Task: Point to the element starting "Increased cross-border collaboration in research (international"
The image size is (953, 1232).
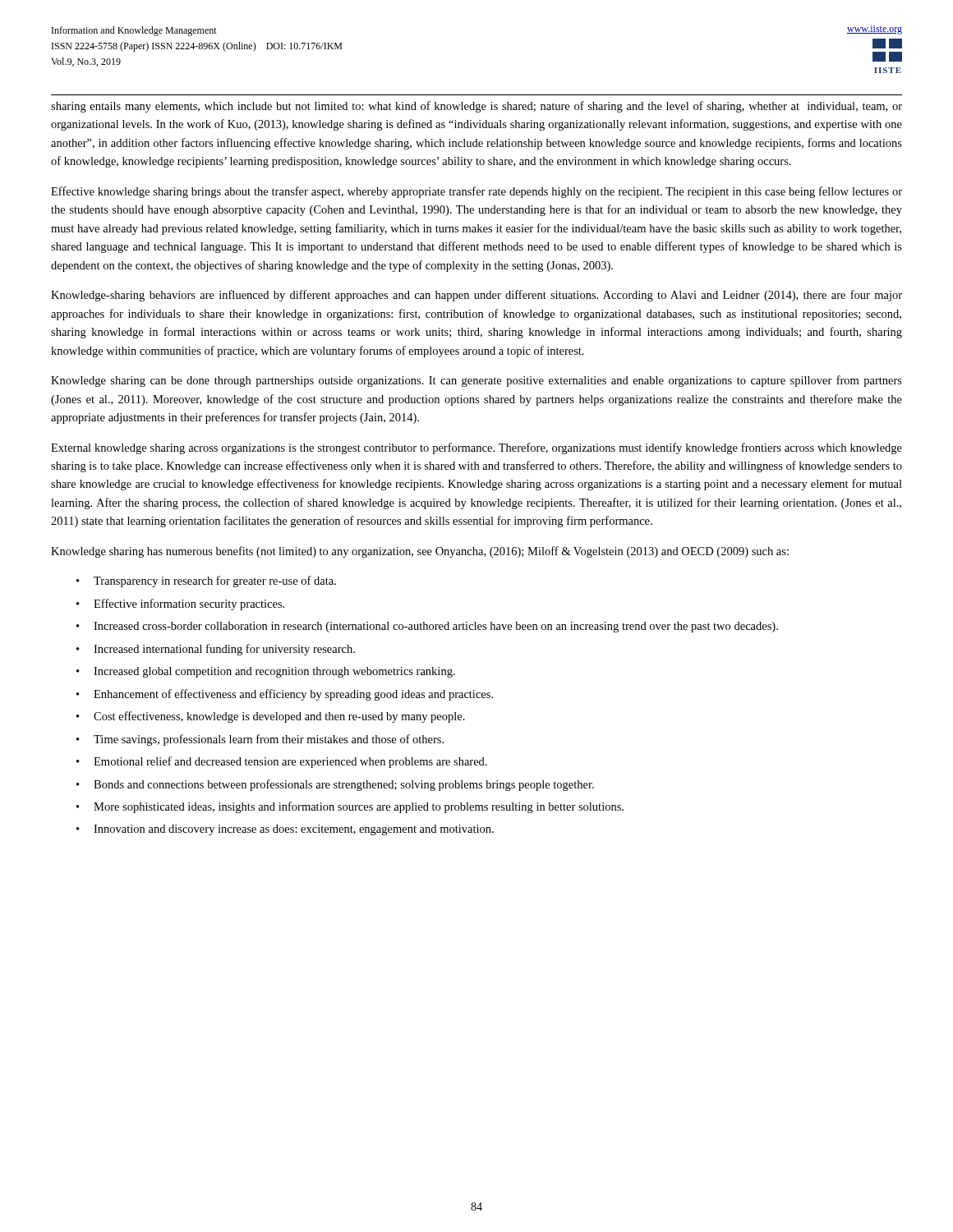Action: coord(436,626)
